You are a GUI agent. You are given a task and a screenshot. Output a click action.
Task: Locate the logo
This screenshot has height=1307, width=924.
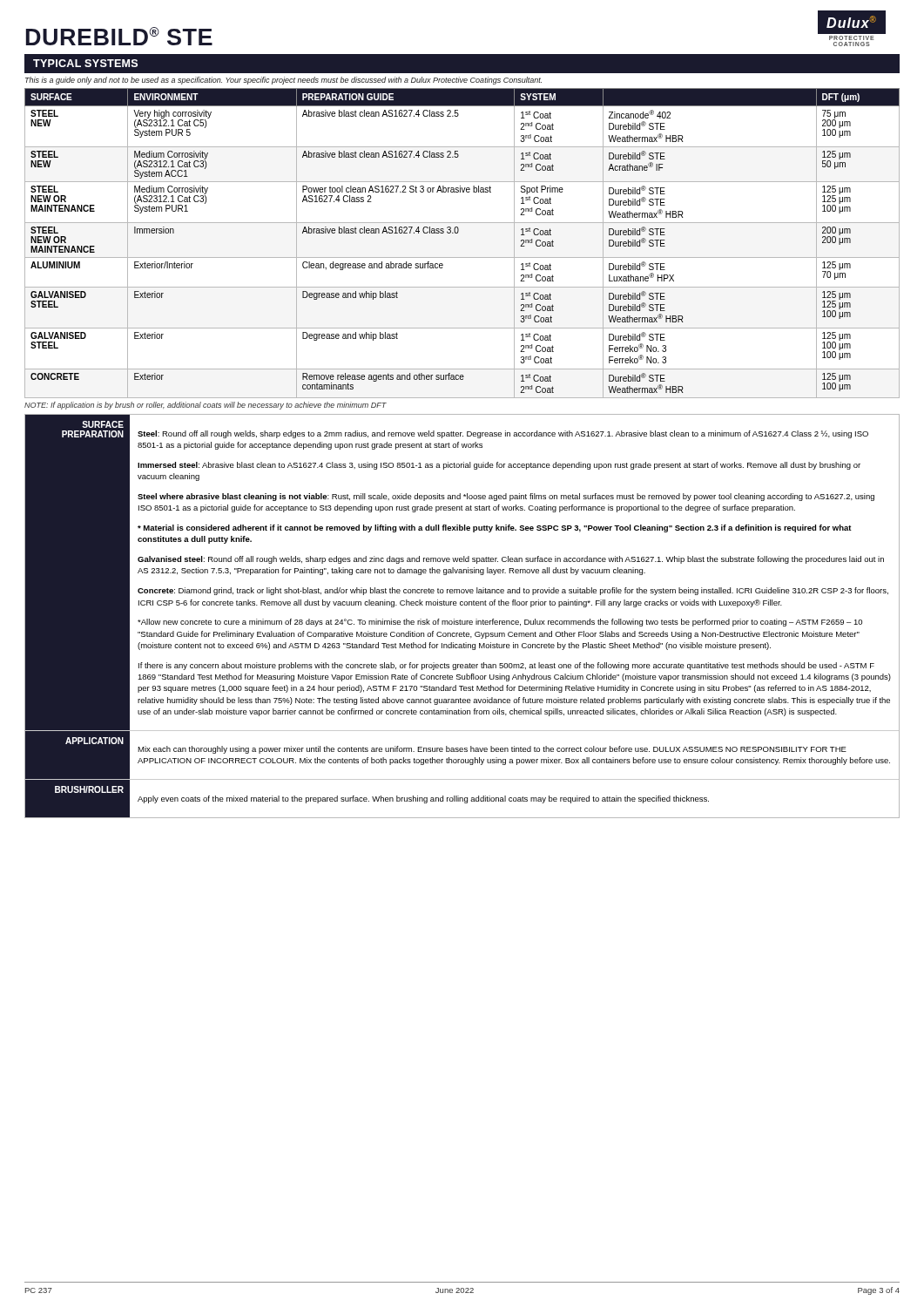coord(852,29)
